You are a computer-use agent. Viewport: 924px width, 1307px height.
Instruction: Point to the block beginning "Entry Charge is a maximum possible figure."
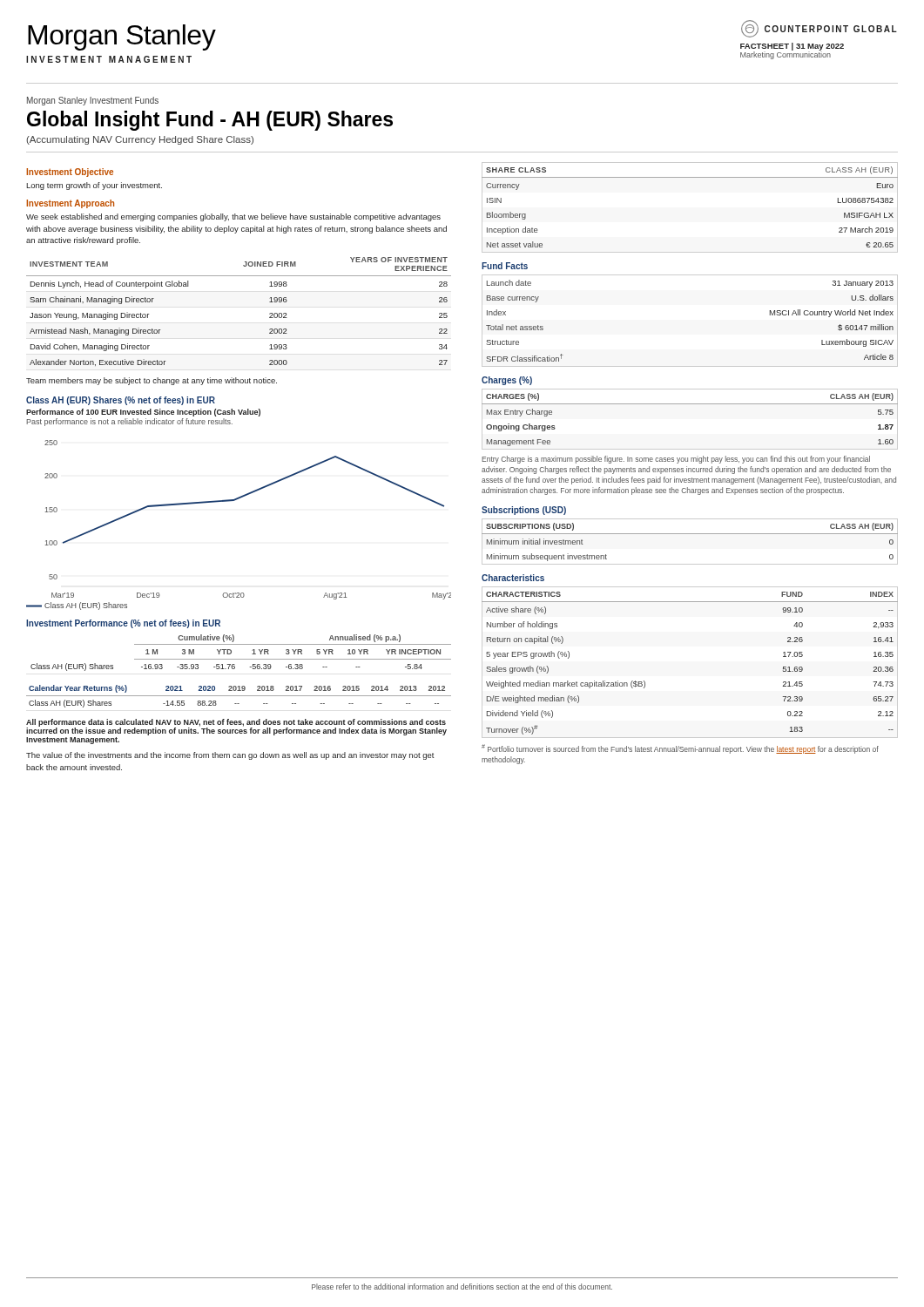click(x=689, y=475)
